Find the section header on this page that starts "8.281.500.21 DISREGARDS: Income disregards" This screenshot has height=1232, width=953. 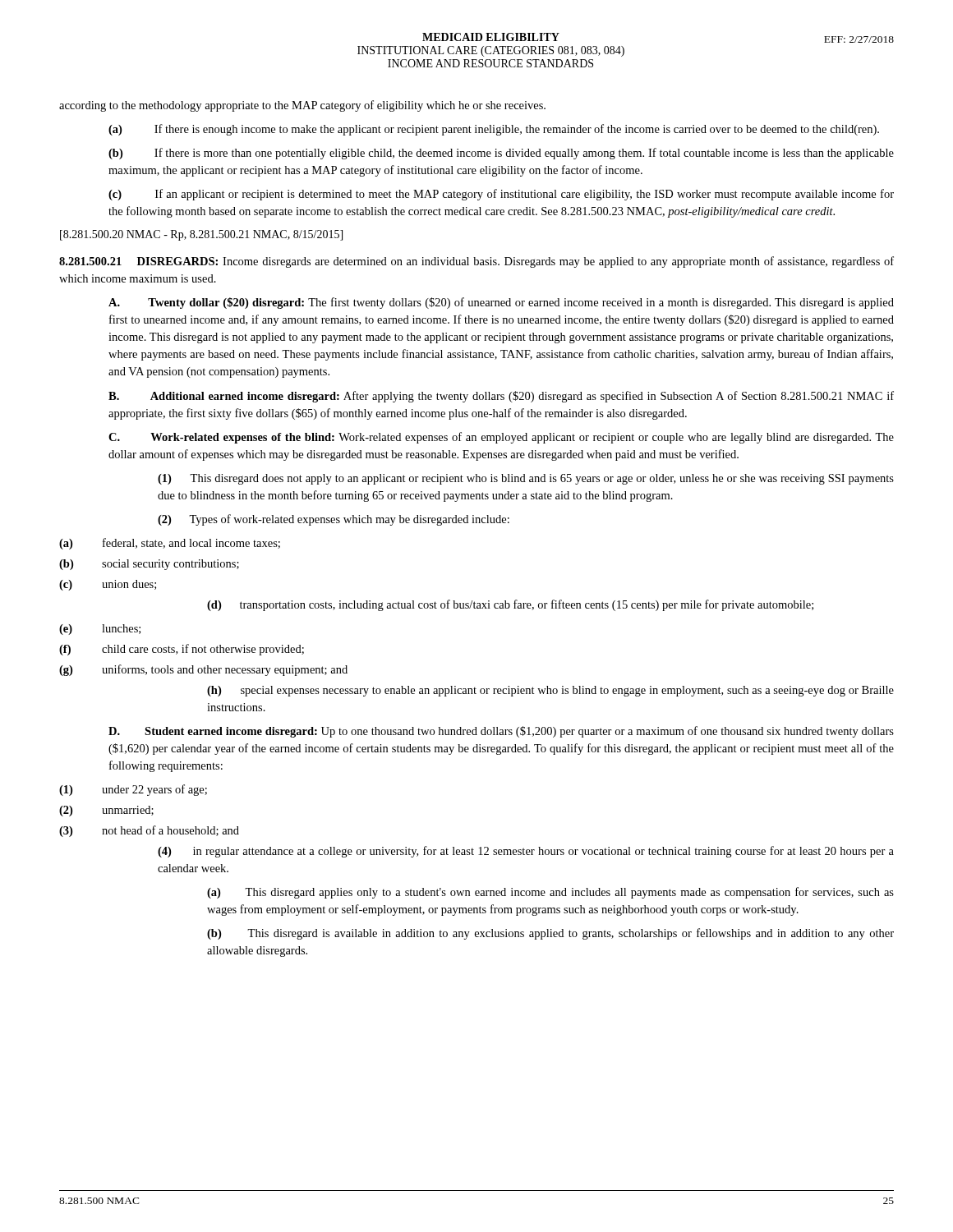click(476, 271)
